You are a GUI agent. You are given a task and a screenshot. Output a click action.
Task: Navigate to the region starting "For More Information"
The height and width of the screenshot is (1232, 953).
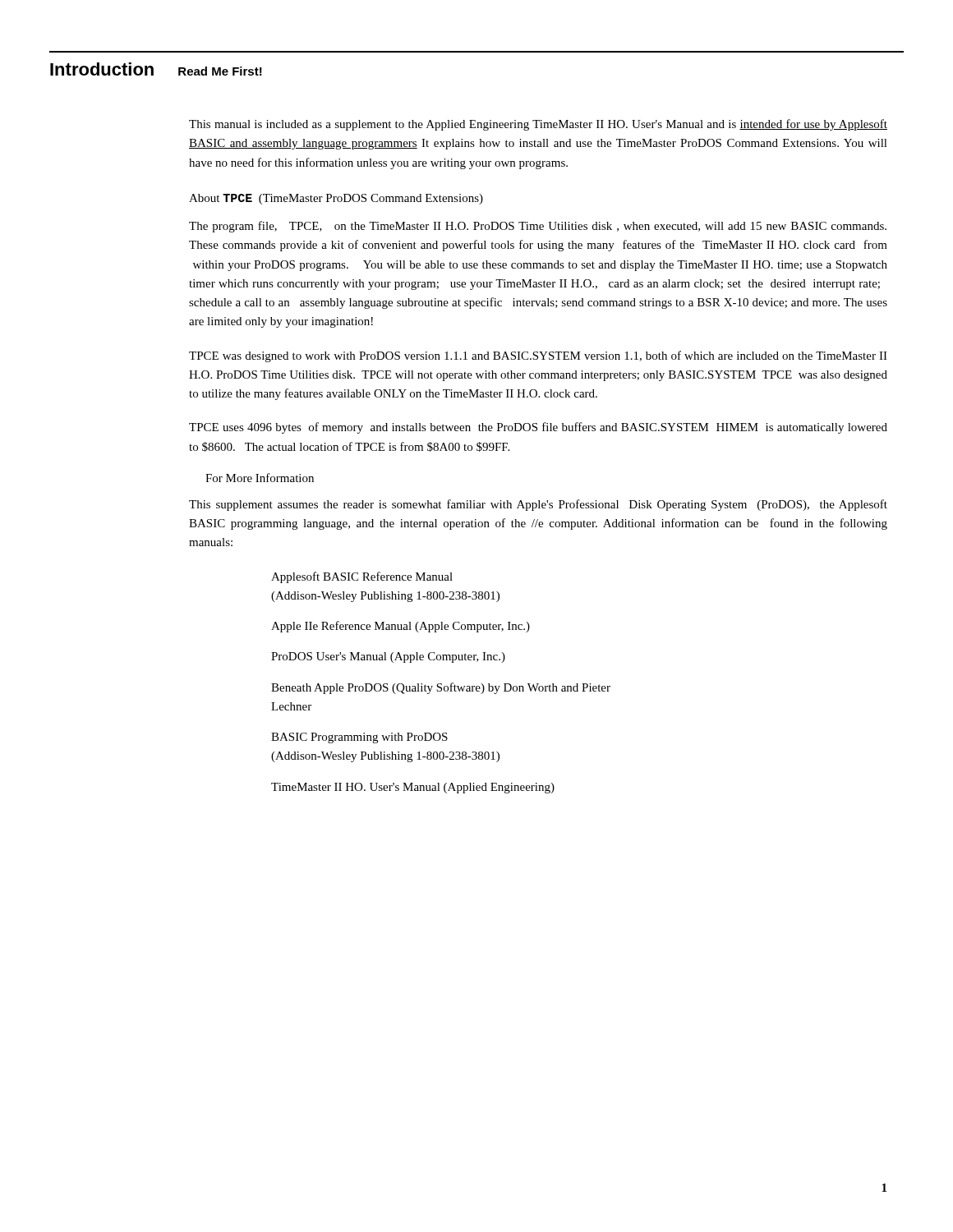tap(260, 478)
